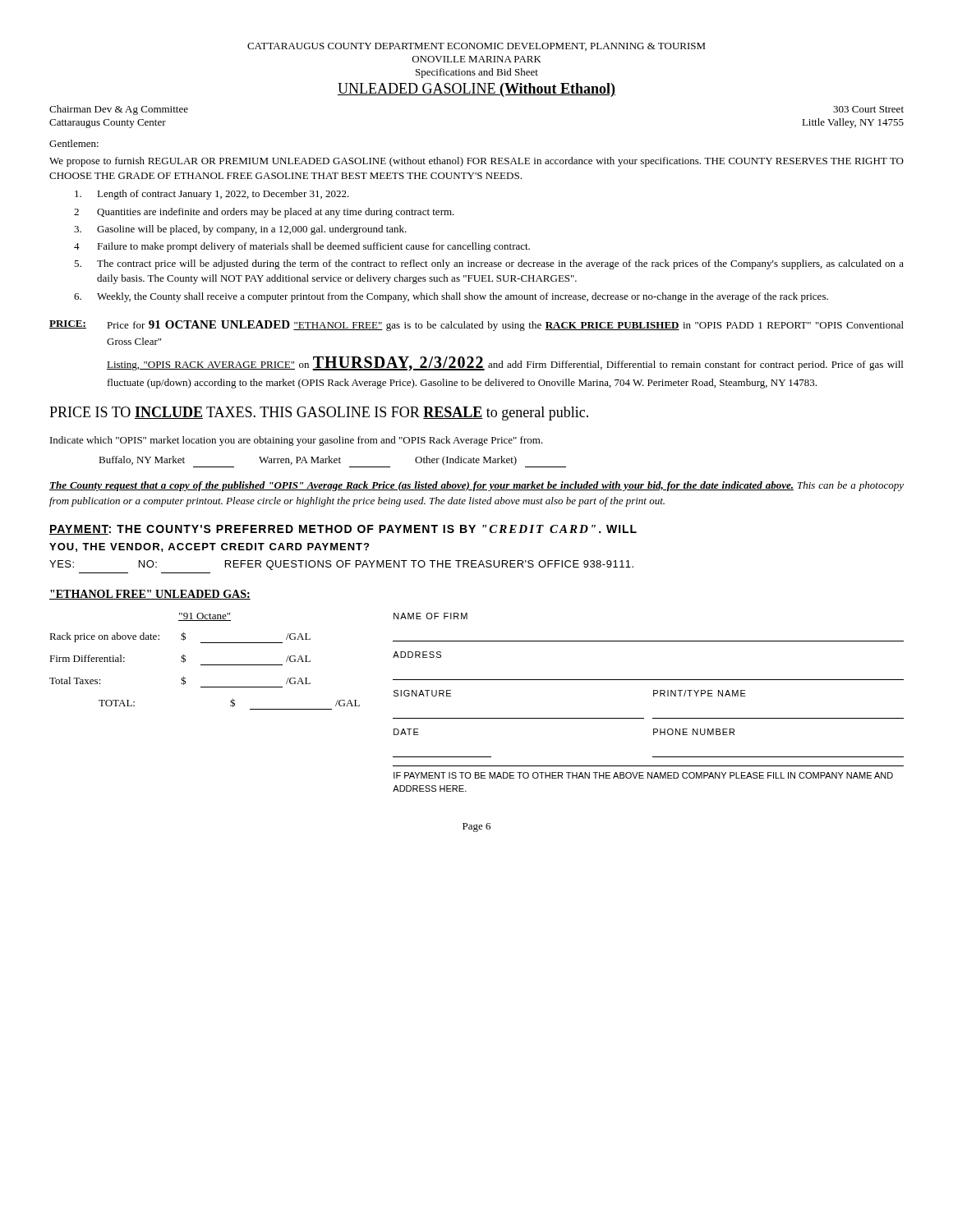Screen dimensions: 1232x953
Task: Find the text block that reads "PRICE IS TO INCLUDE TAXES. THIS"
Action: [319, 412]
